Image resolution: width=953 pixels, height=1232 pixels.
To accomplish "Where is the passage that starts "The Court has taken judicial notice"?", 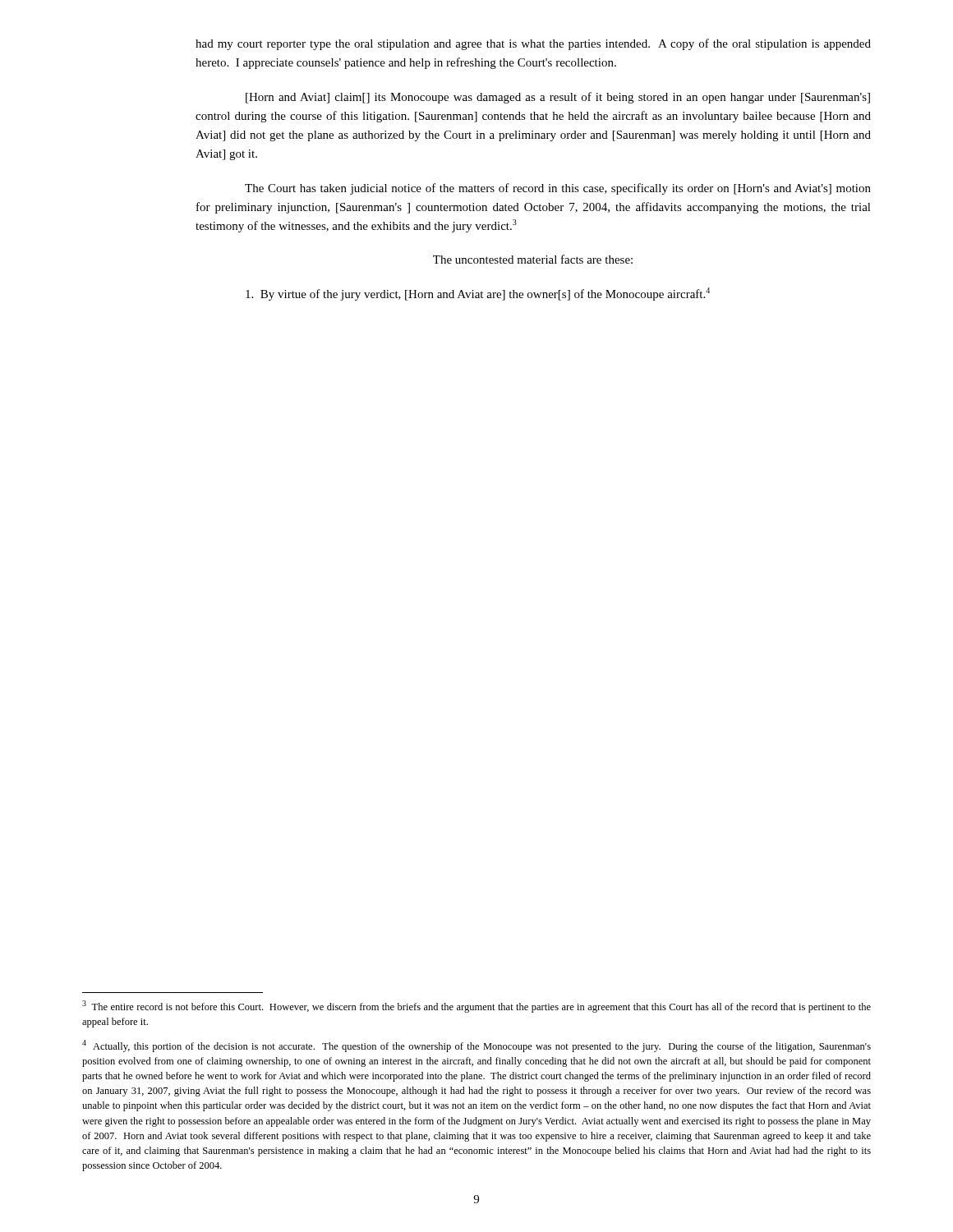I will click(533, 207).
